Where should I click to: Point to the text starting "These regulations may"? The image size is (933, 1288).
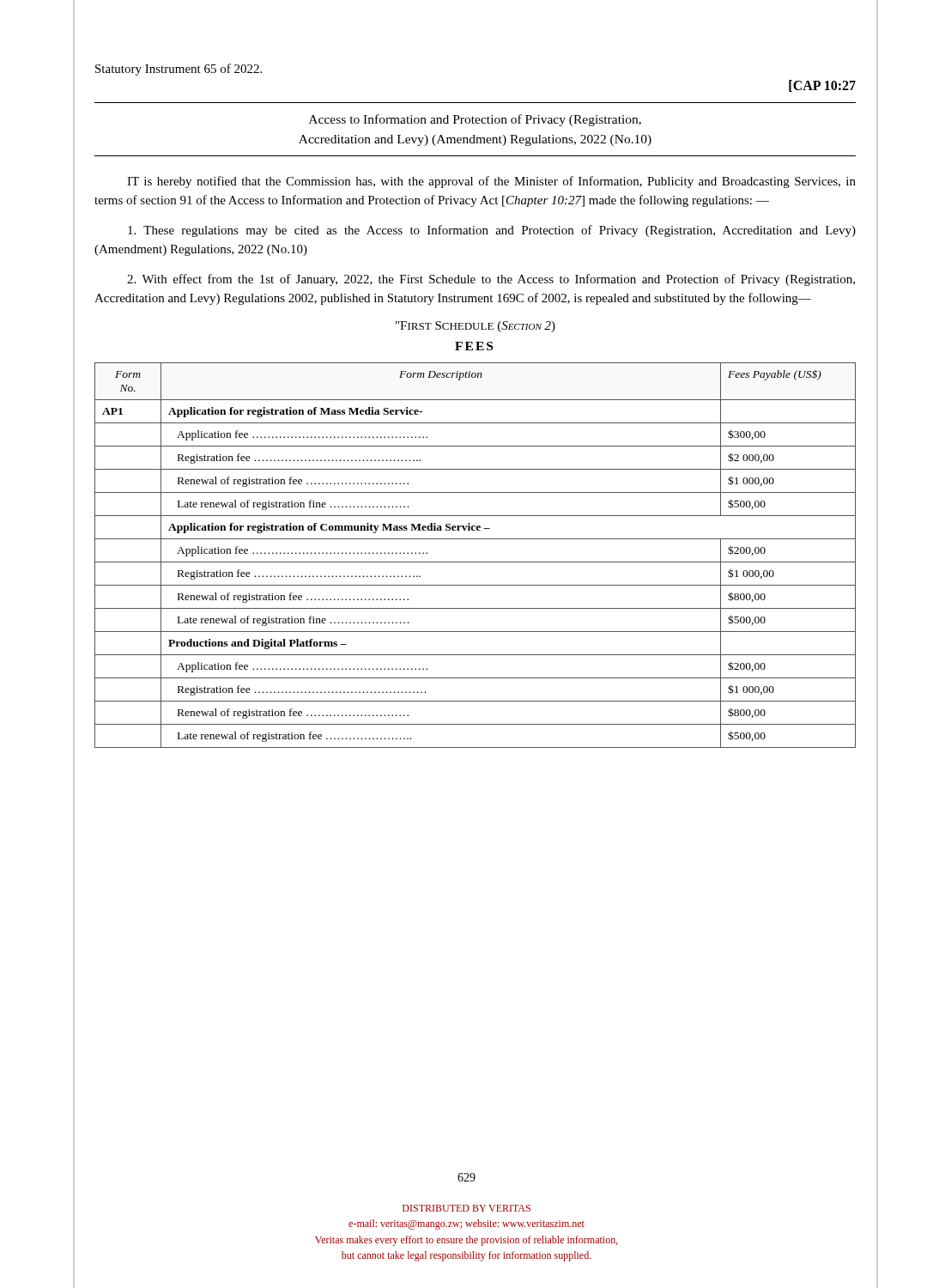coord(475,239)
